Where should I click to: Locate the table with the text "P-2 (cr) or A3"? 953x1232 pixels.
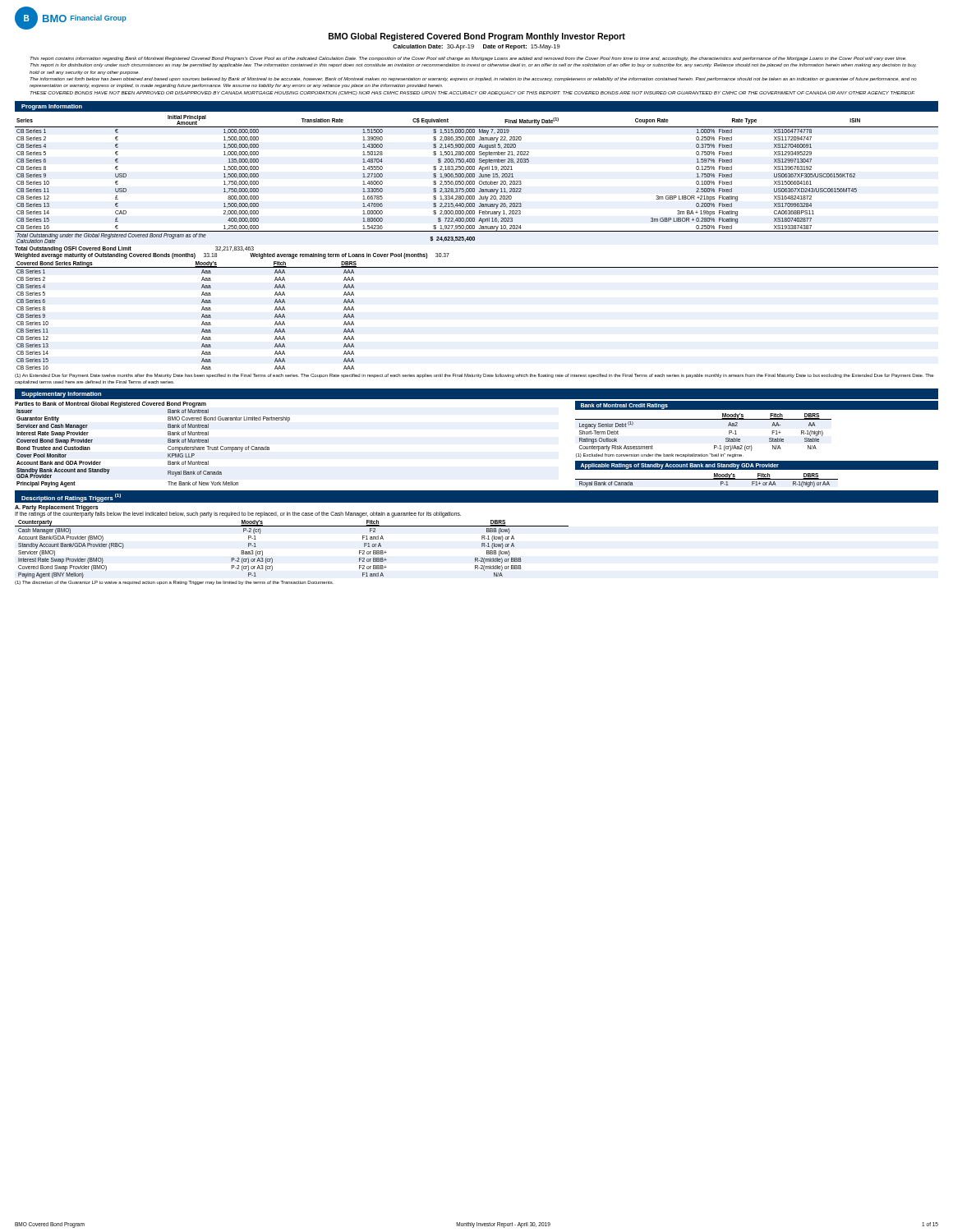[x=476, y=549]
